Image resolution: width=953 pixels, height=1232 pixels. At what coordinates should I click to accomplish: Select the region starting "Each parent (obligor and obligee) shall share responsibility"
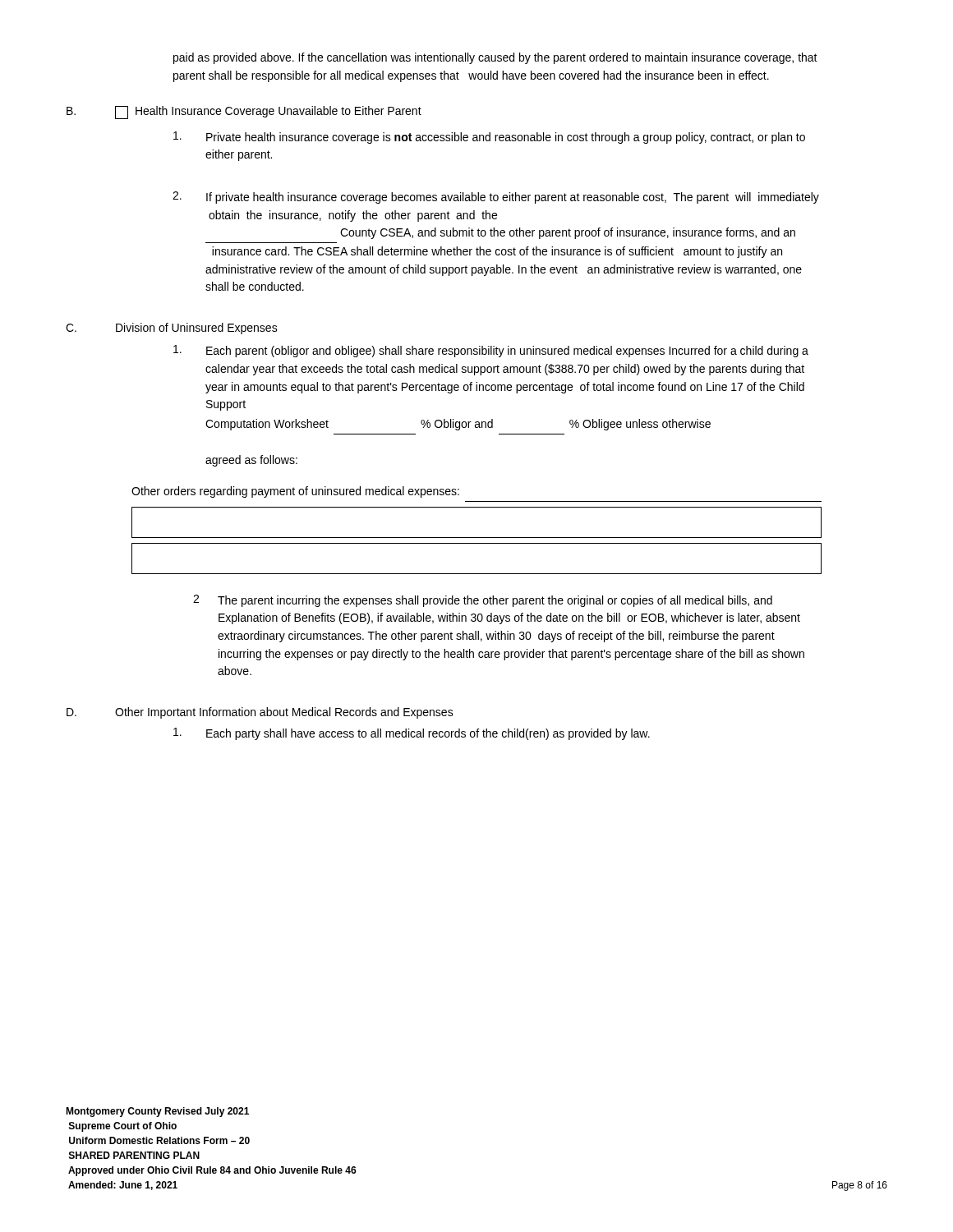491,351
